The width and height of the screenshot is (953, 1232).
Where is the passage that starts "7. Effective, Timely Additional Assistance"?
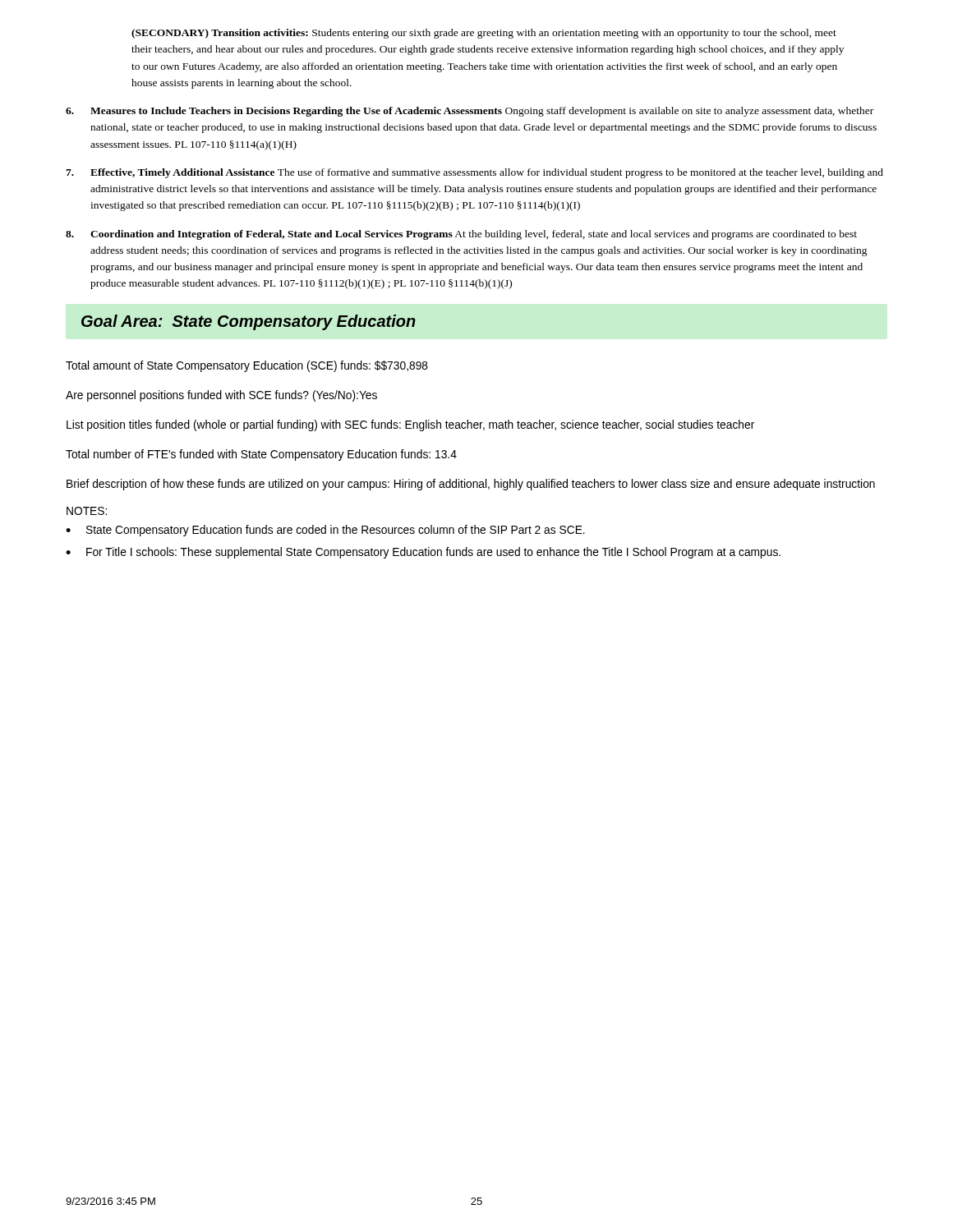(476, 189)
